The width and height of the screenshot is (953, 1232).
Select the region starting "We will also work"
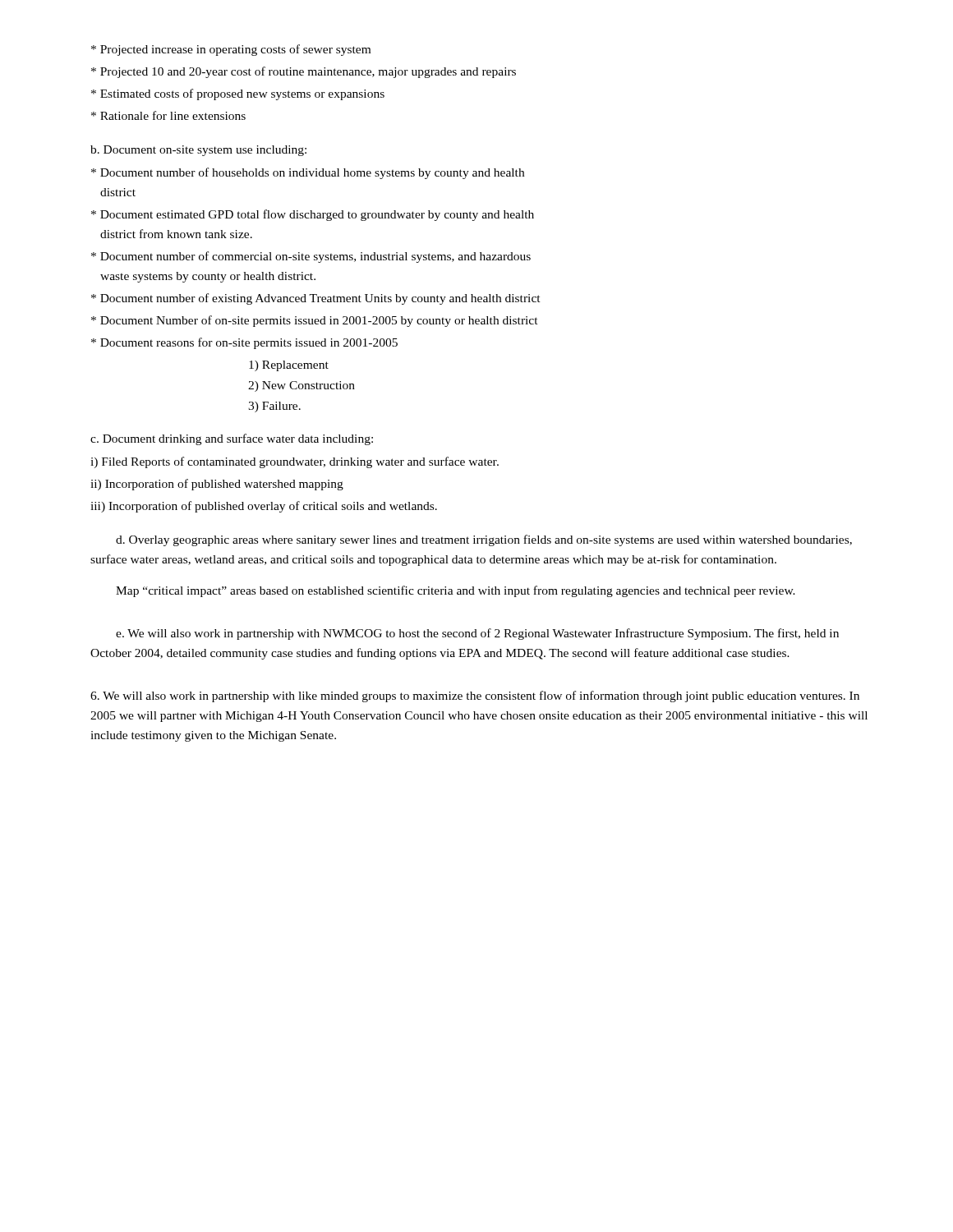(x=479, y=715)
